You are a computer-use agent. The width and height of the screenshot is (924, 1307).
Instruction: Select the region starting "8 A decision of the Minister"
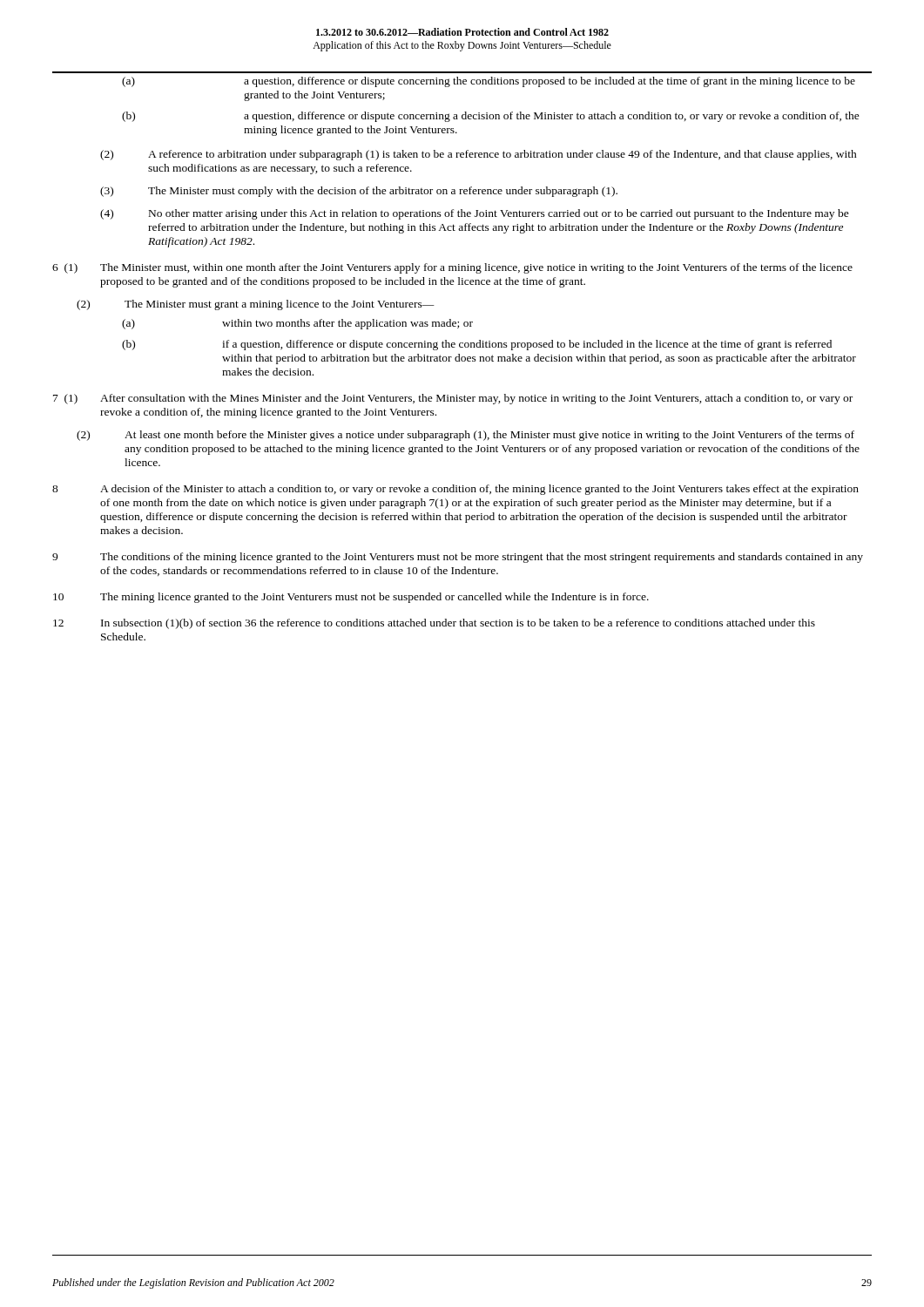click(x=462, y=510)
